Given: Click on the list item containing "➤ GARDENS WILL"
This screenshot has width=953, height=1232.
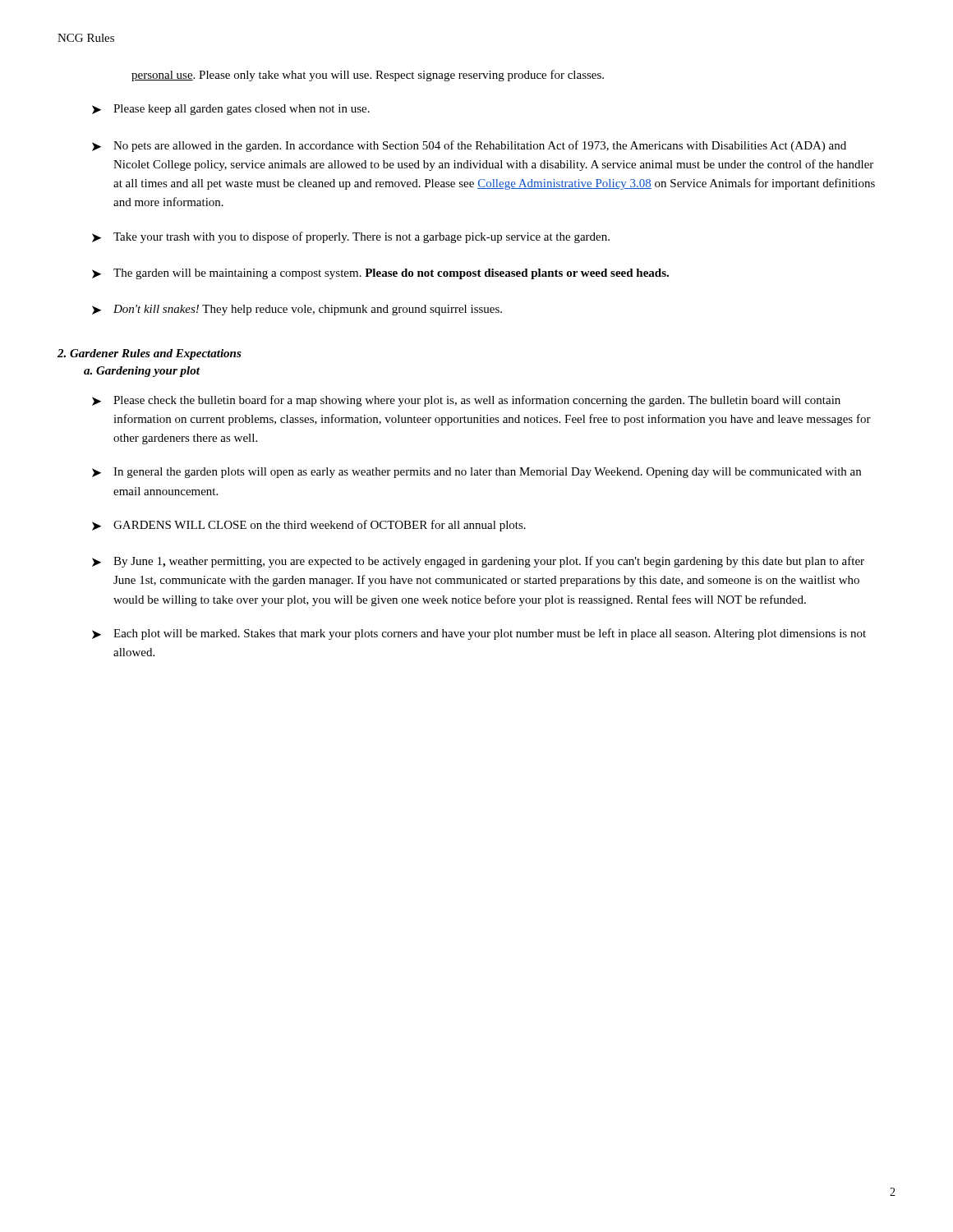Looking at the screenshot, I should tap(493, 526).
